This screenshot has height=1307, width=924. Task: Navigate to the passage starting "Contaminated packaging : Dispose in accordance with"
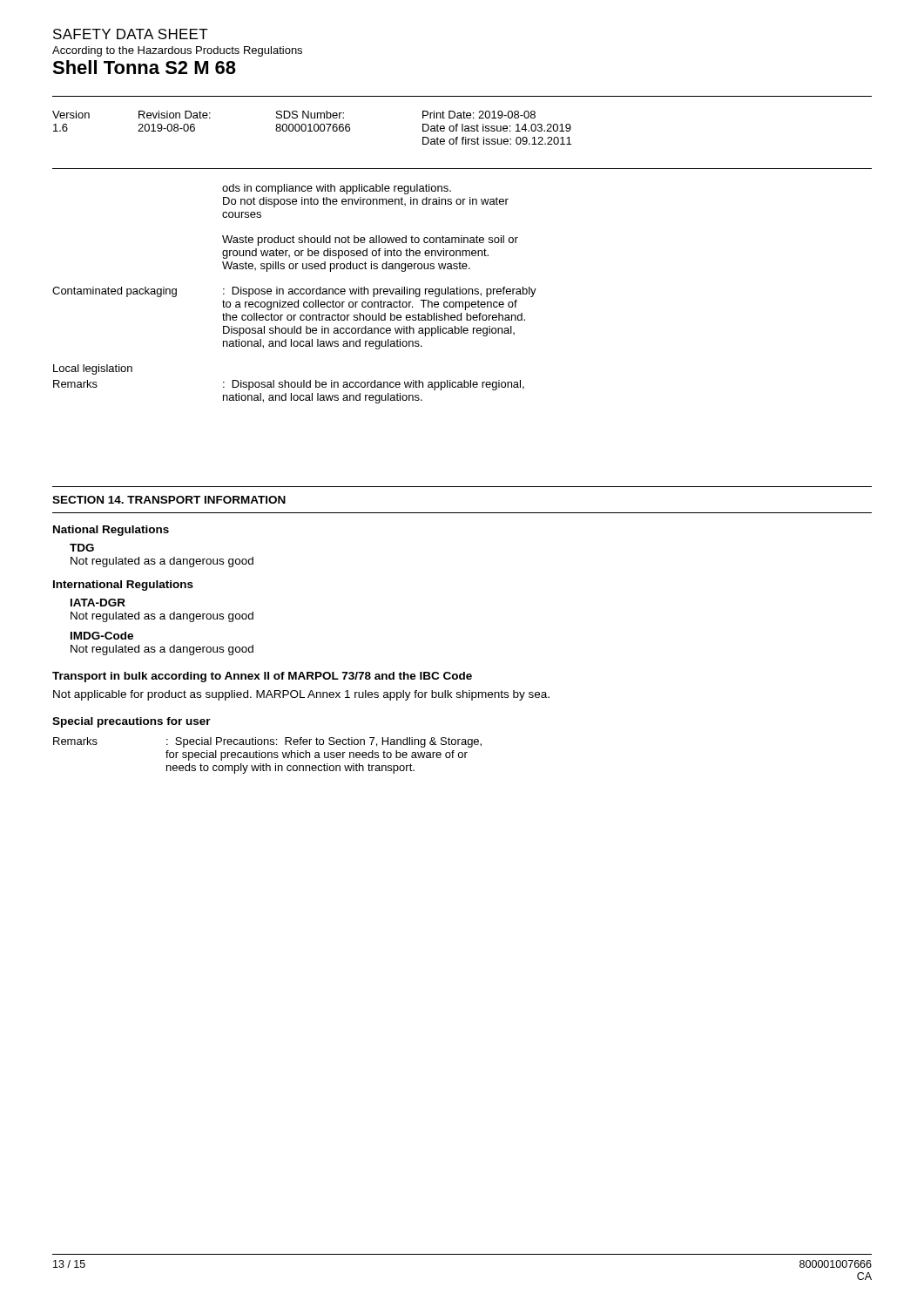[x=462, y=317]
